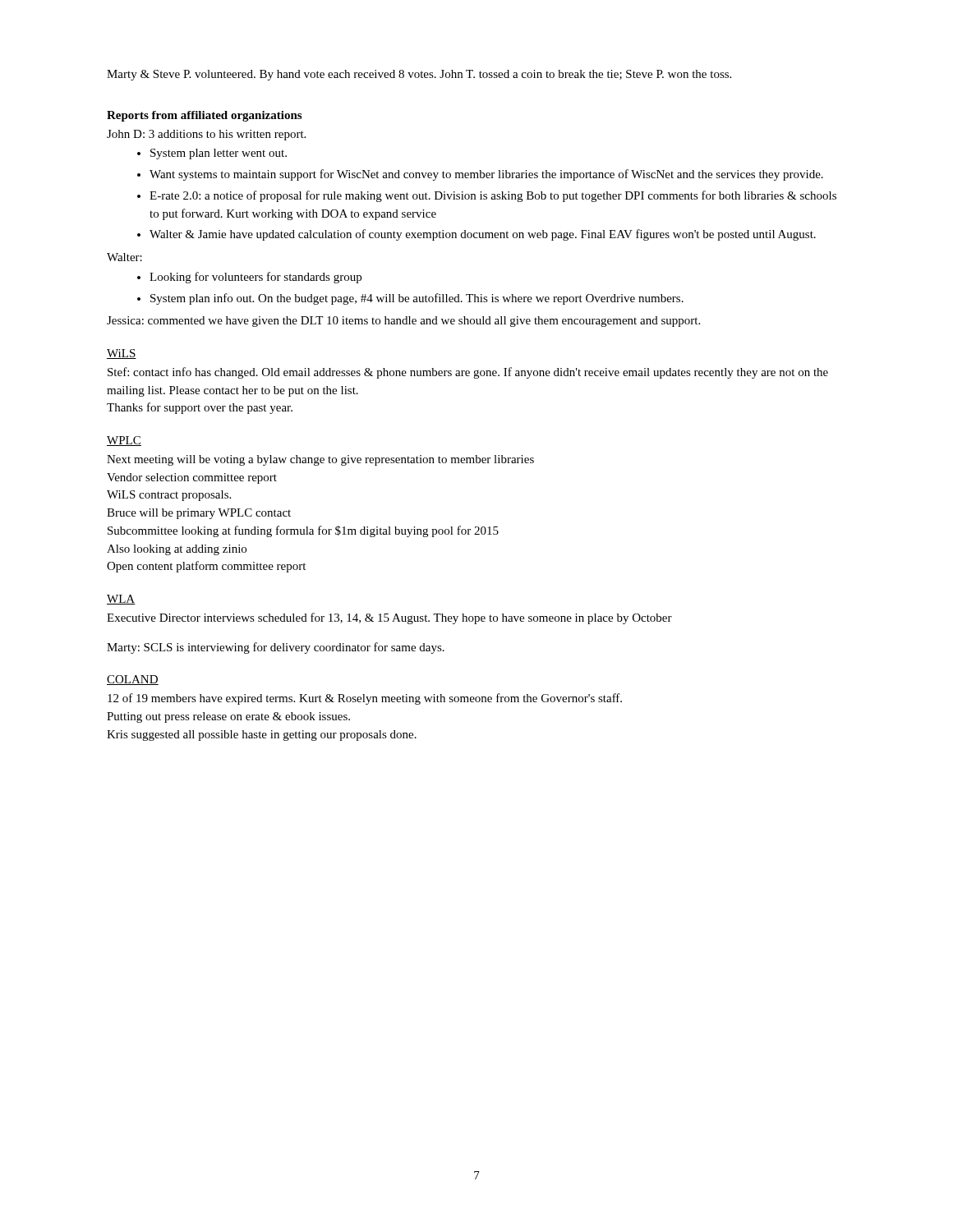Where is the passage that starts "John D: 3 additions to his written"?
Image resolution: width=953 pixels, height=1232 pixels.
click(x=207, y=133)
